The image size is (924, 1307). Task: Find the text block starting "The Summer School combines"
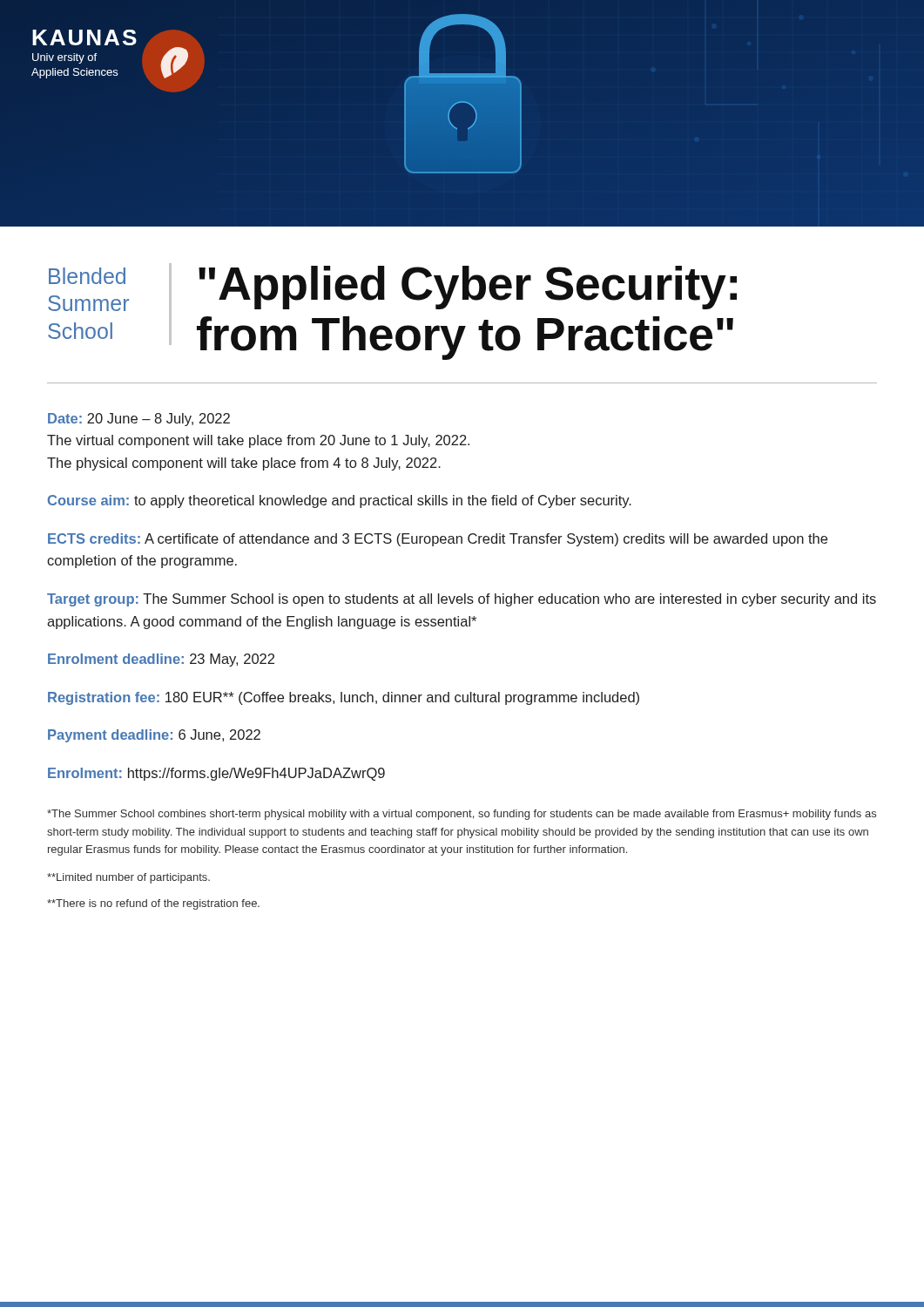(x=462, y=831)
